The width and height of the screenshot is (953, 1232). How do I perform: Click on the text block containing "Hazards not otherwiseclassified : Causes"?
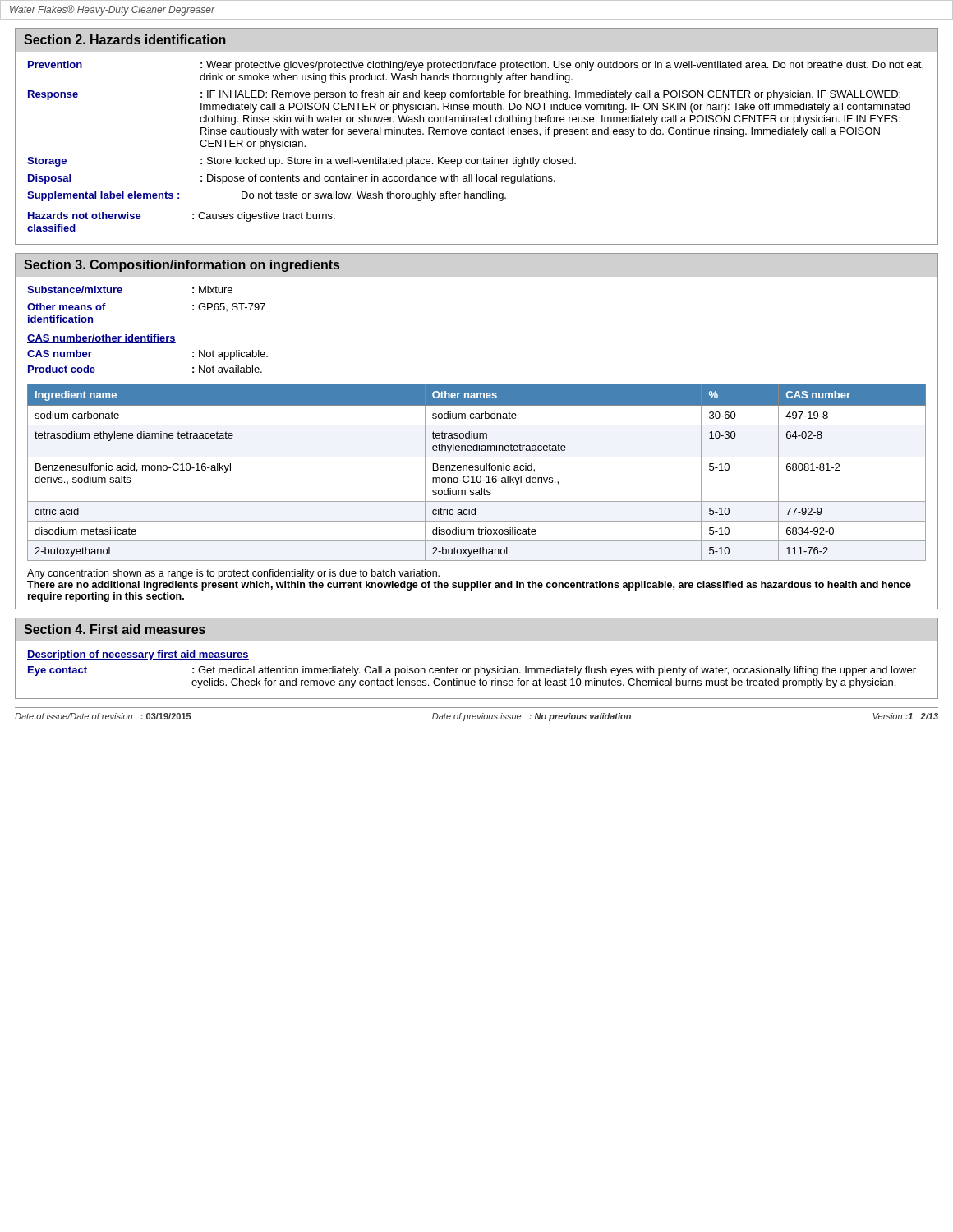[x=80, y=216]
